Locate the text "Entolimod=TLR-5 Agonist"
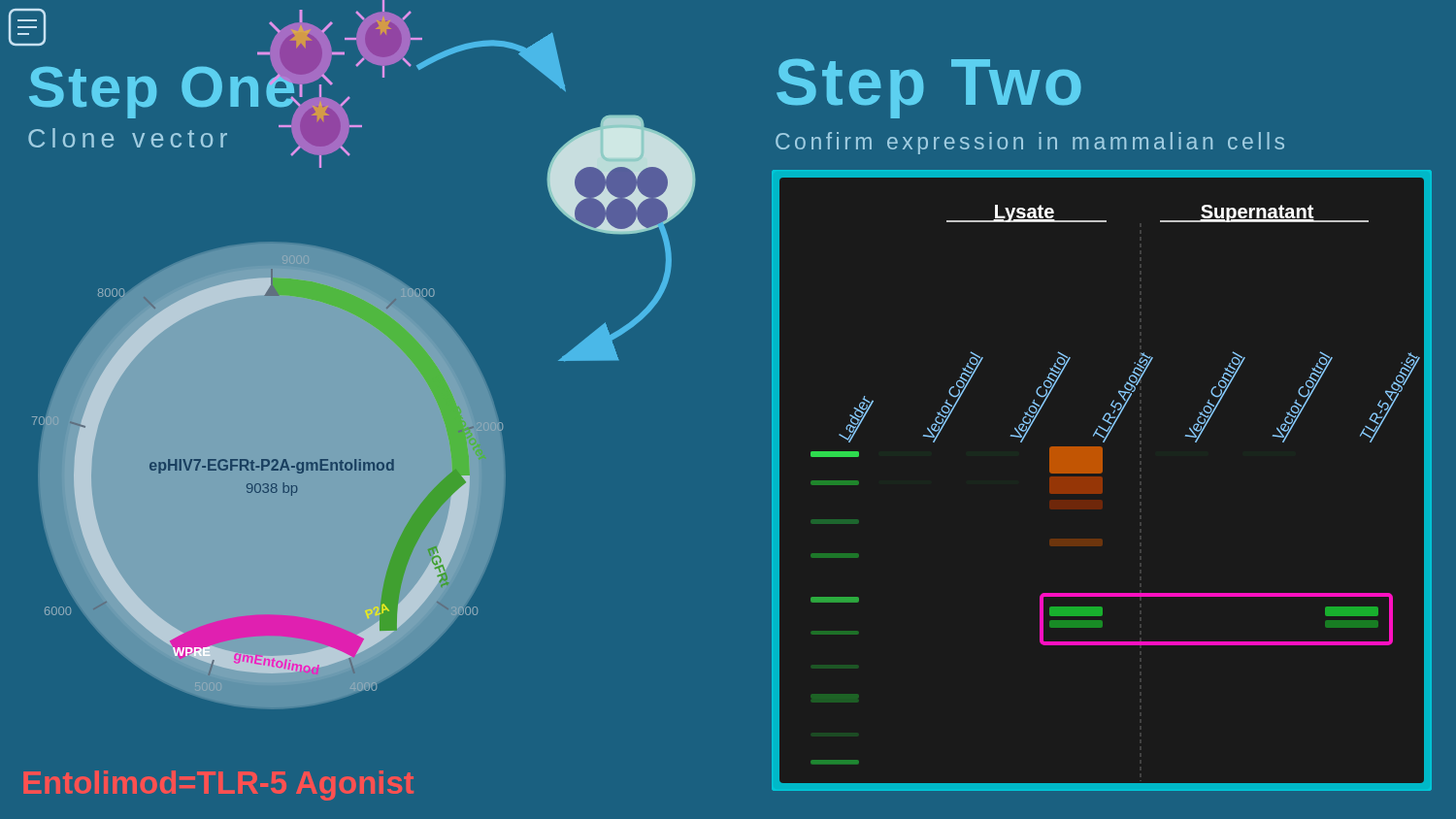This screenshot has width=1456, height=819. (218, 783)
